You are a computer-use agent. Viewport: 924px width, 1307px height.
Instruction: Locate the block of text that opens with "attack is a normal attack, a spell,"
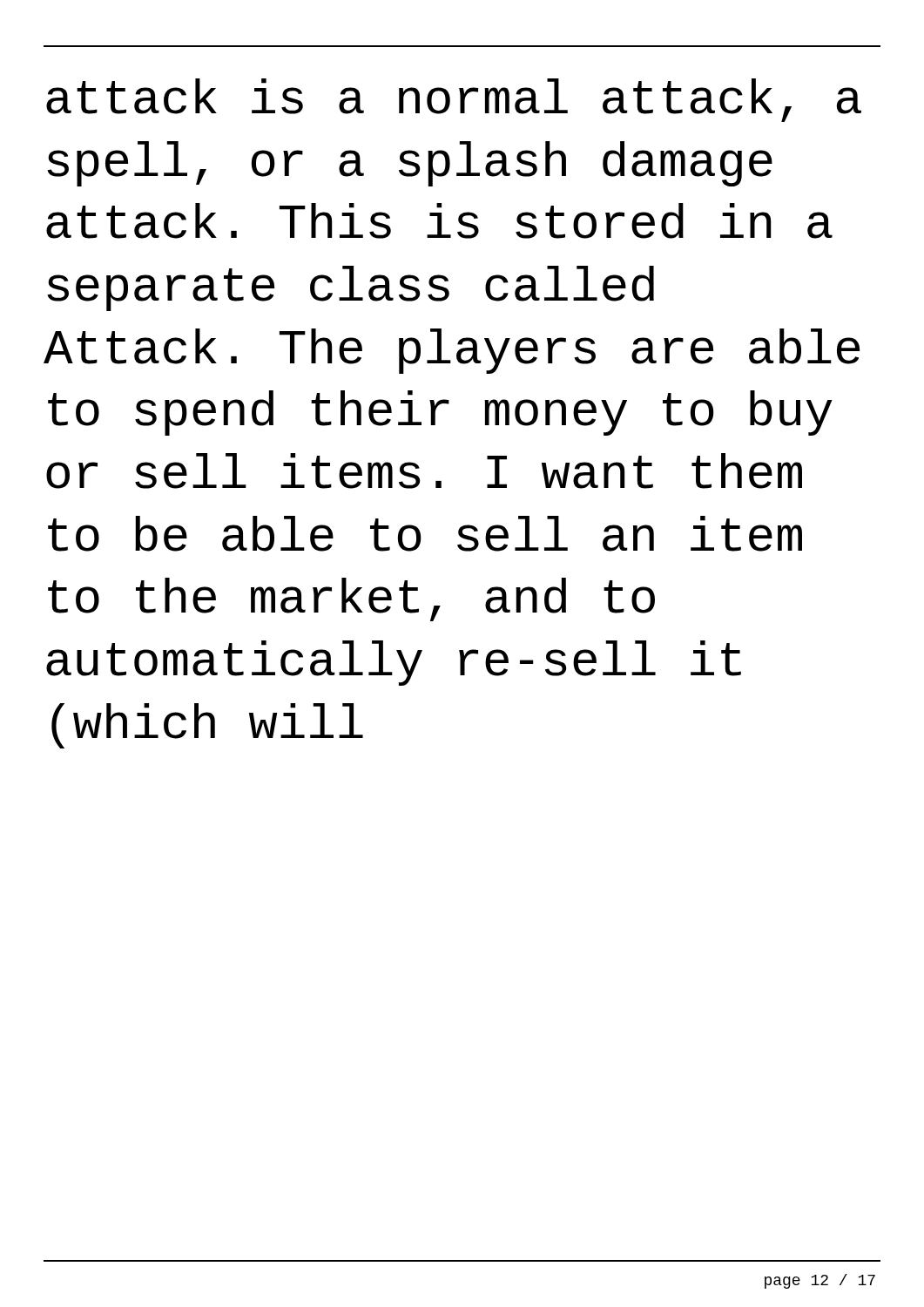[x=453, y=412]
